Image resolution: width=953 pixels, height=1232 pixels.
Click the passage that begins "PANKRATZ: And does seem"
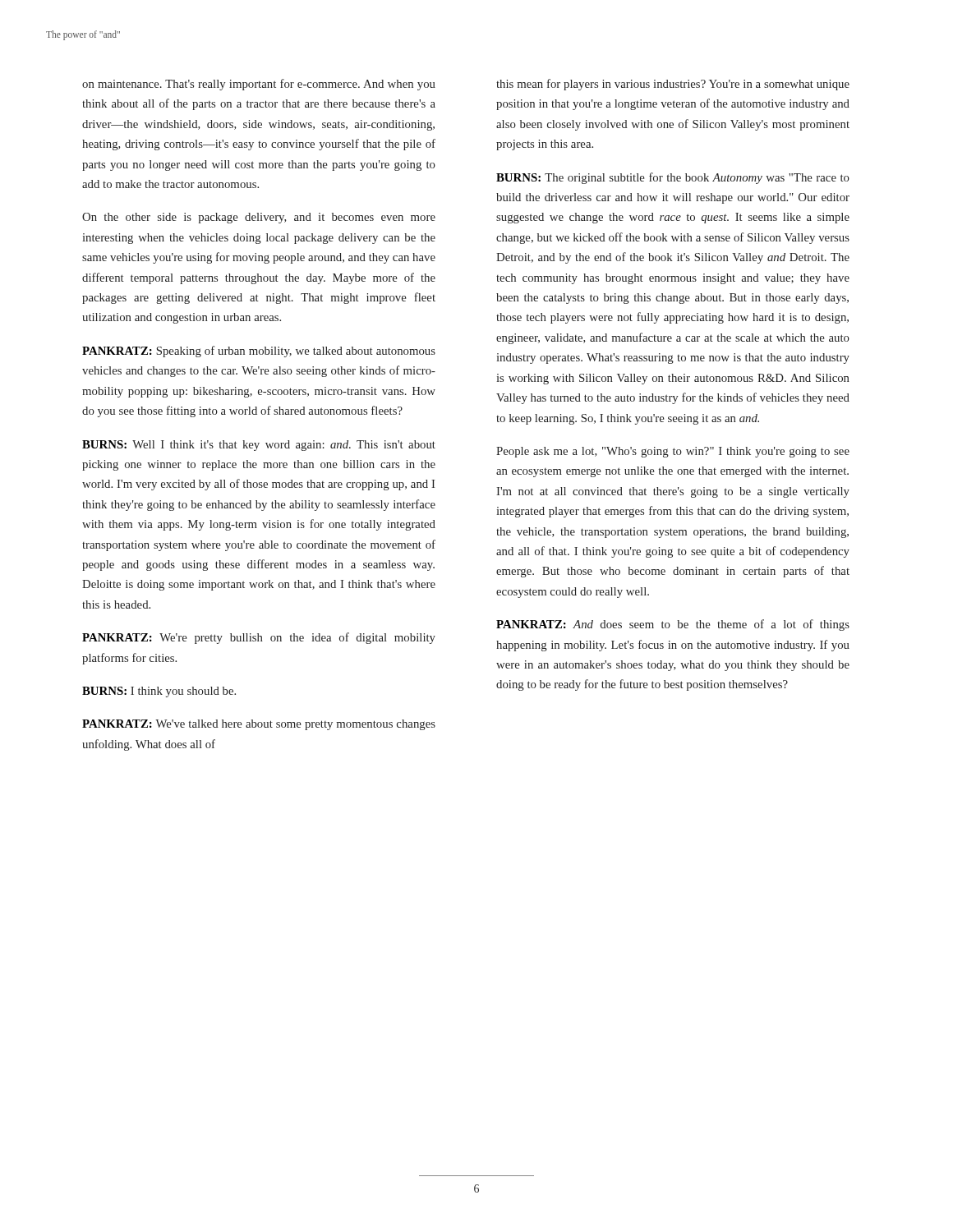(673, 655)
